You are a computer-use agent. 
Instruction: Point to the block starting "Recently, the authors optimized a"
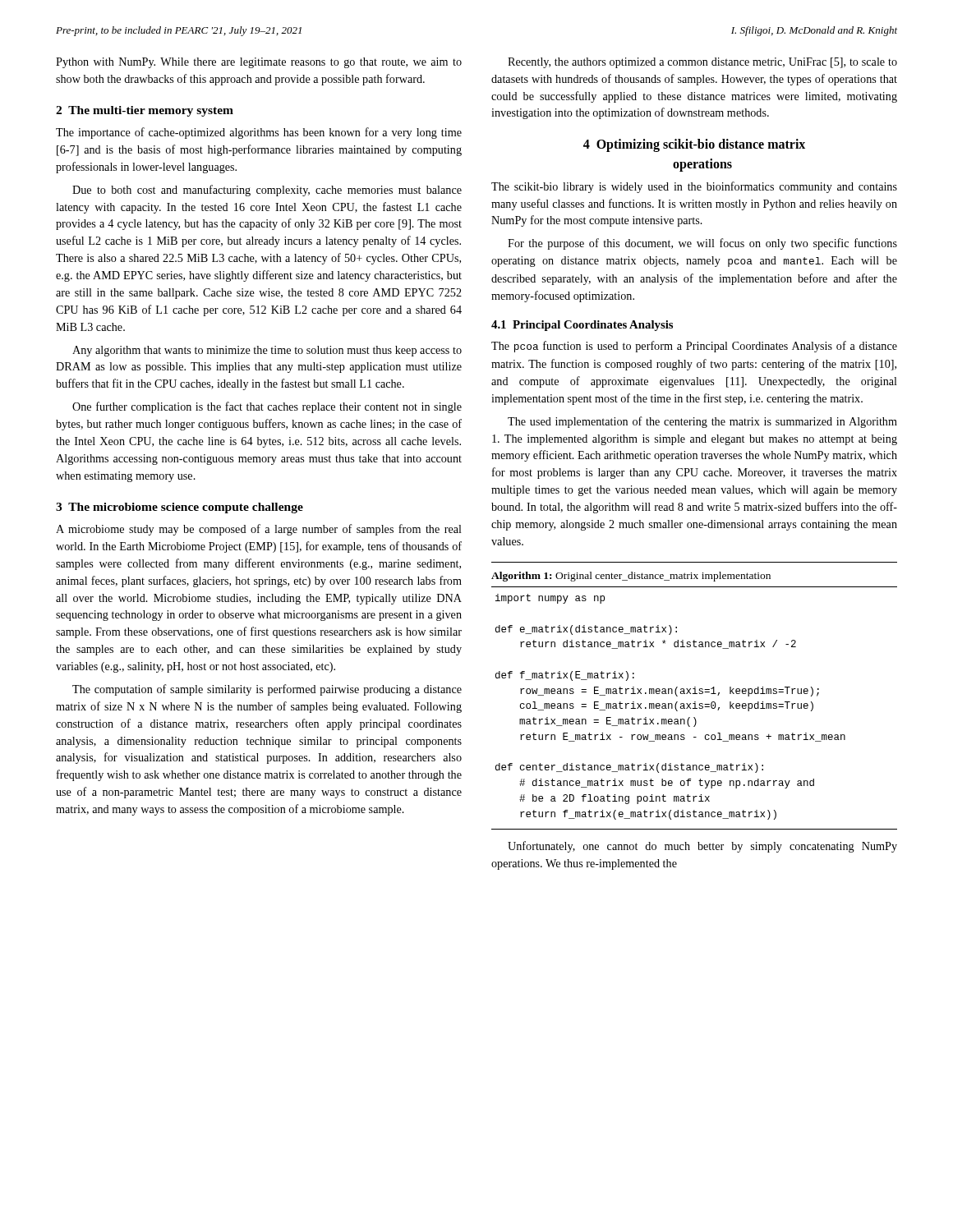[x=694, y=88]
